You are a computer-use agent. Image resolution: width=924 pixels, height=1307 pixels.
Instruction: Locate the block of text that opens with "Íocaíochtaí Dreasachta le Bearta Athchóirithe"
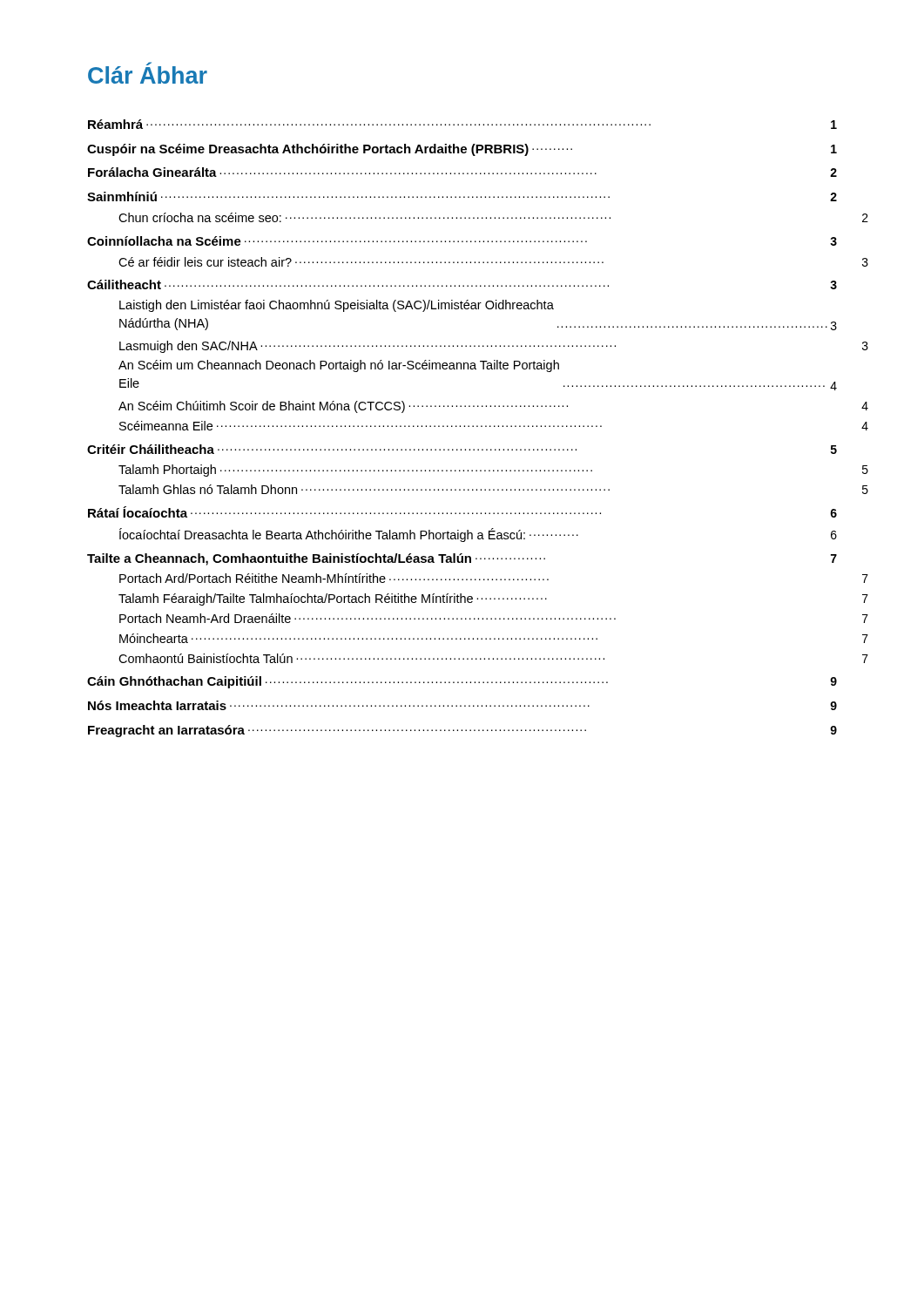click(478, 533)
